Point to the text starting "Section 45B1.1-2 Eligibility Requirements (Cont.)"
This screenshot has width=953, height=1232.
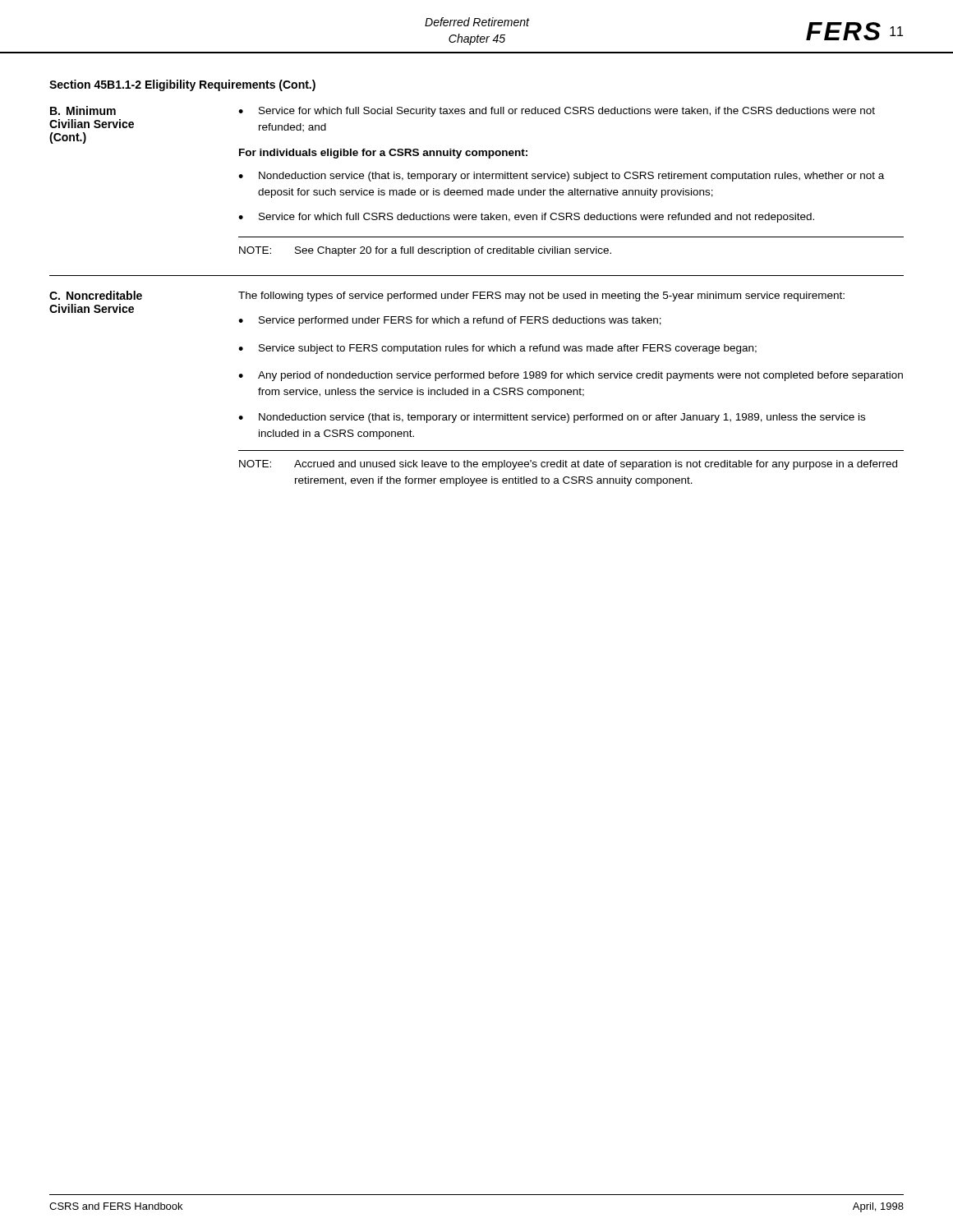pos(183,85)
